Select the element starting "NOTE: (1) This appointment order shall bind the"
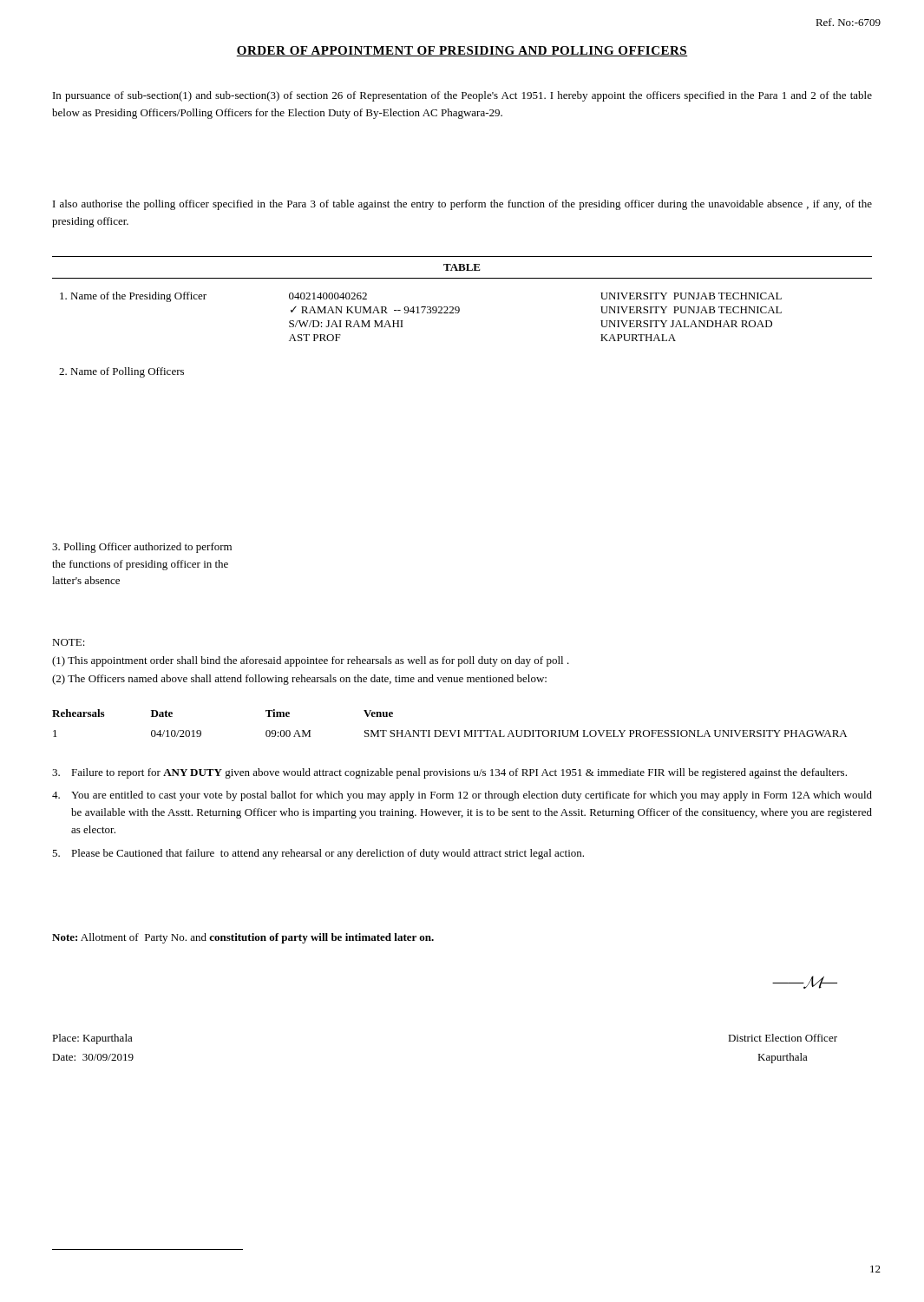Viewport: 924px width, 1302px height. (x=311, y=660)
